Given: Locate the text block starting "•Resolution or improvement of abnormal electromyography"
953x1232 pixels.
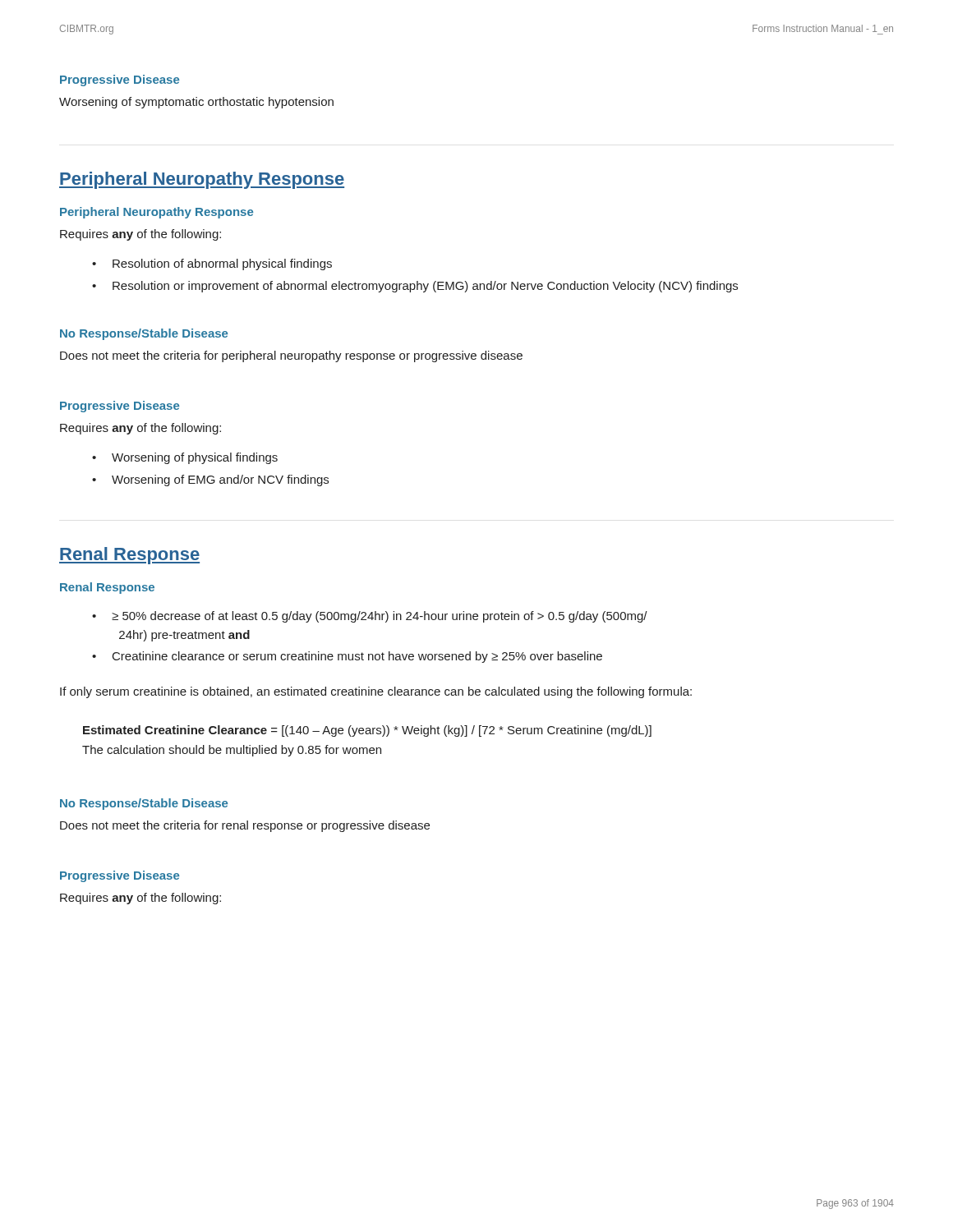Looking at the screenshot, I should click(x=415, y=286).
